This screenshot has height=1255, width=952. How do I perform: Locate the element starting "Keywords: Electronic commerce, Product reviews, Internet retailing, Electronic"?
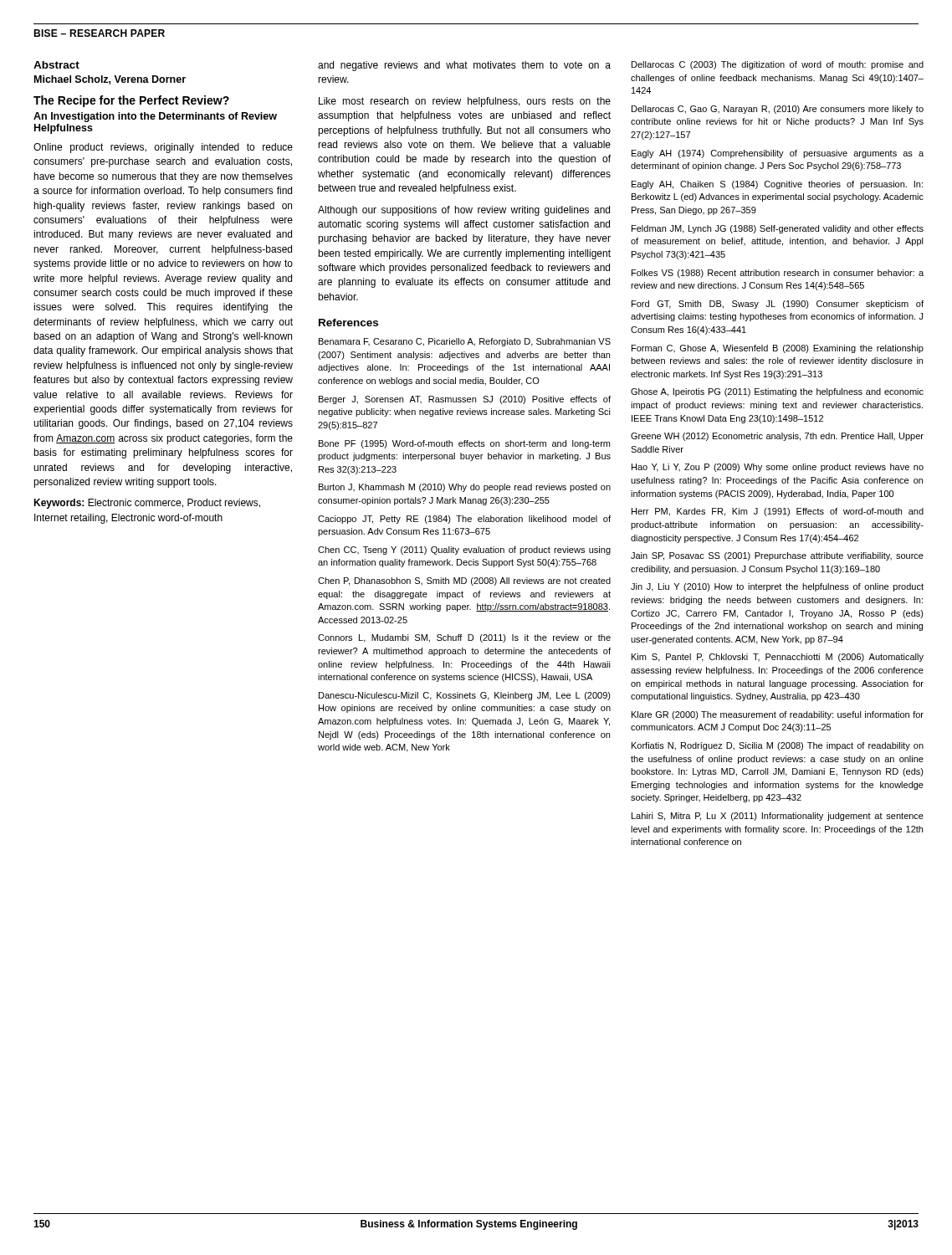coord(147,510)
